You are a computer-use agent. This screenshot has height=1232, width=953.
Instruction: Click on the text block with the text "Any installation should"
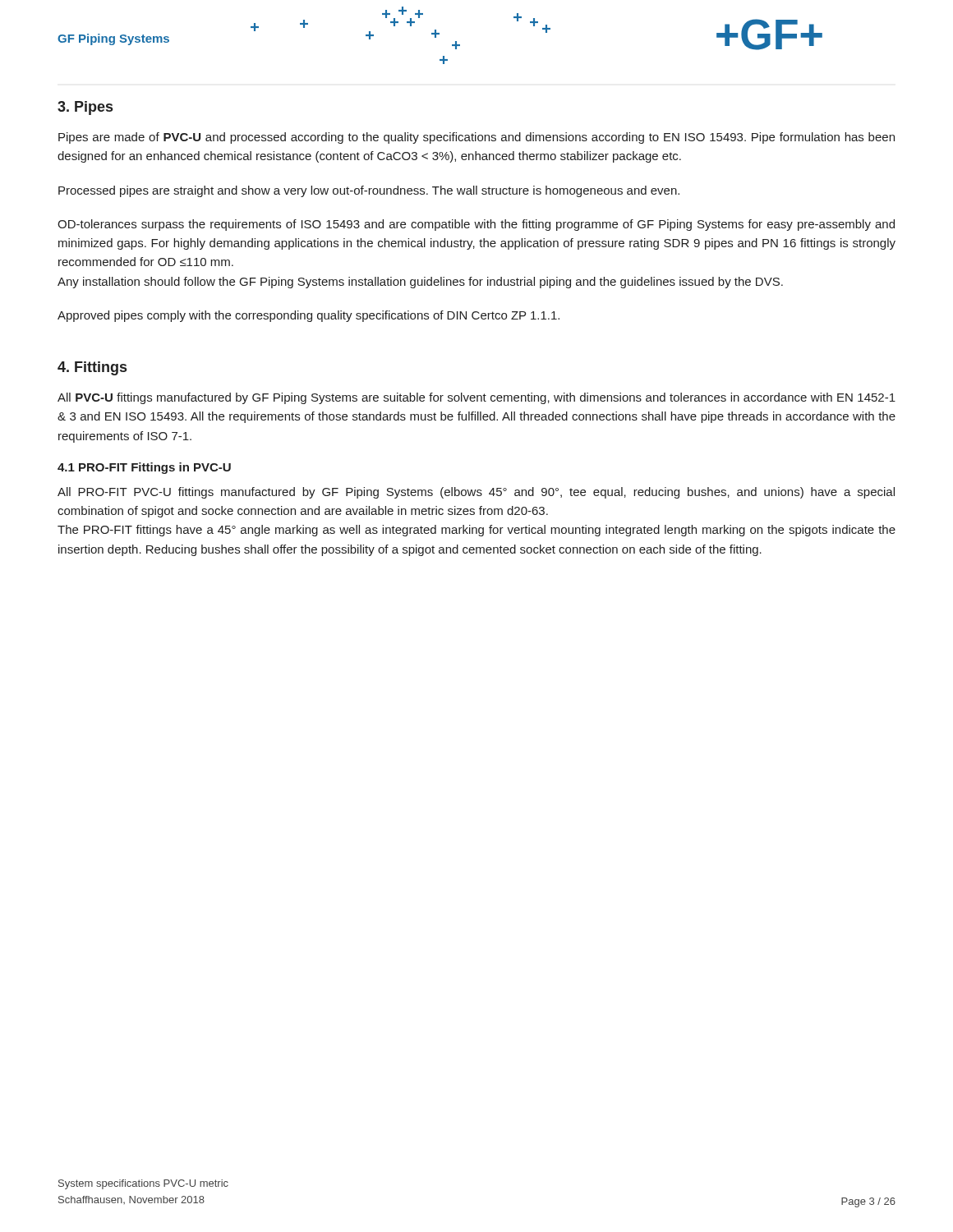[421, 281]
